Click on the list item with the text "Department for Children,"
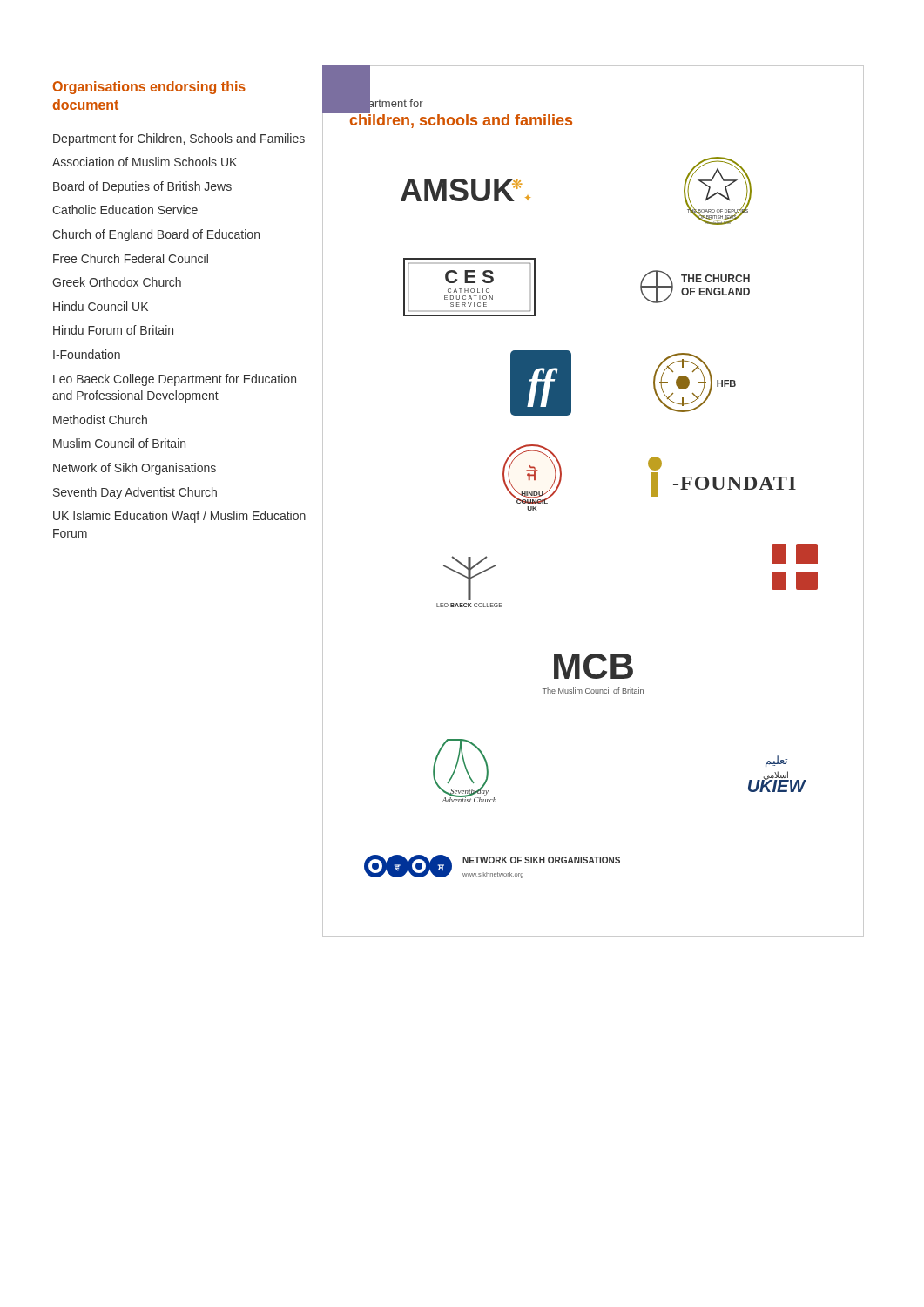The image size is (924, 1307). [x=179, y=138]
